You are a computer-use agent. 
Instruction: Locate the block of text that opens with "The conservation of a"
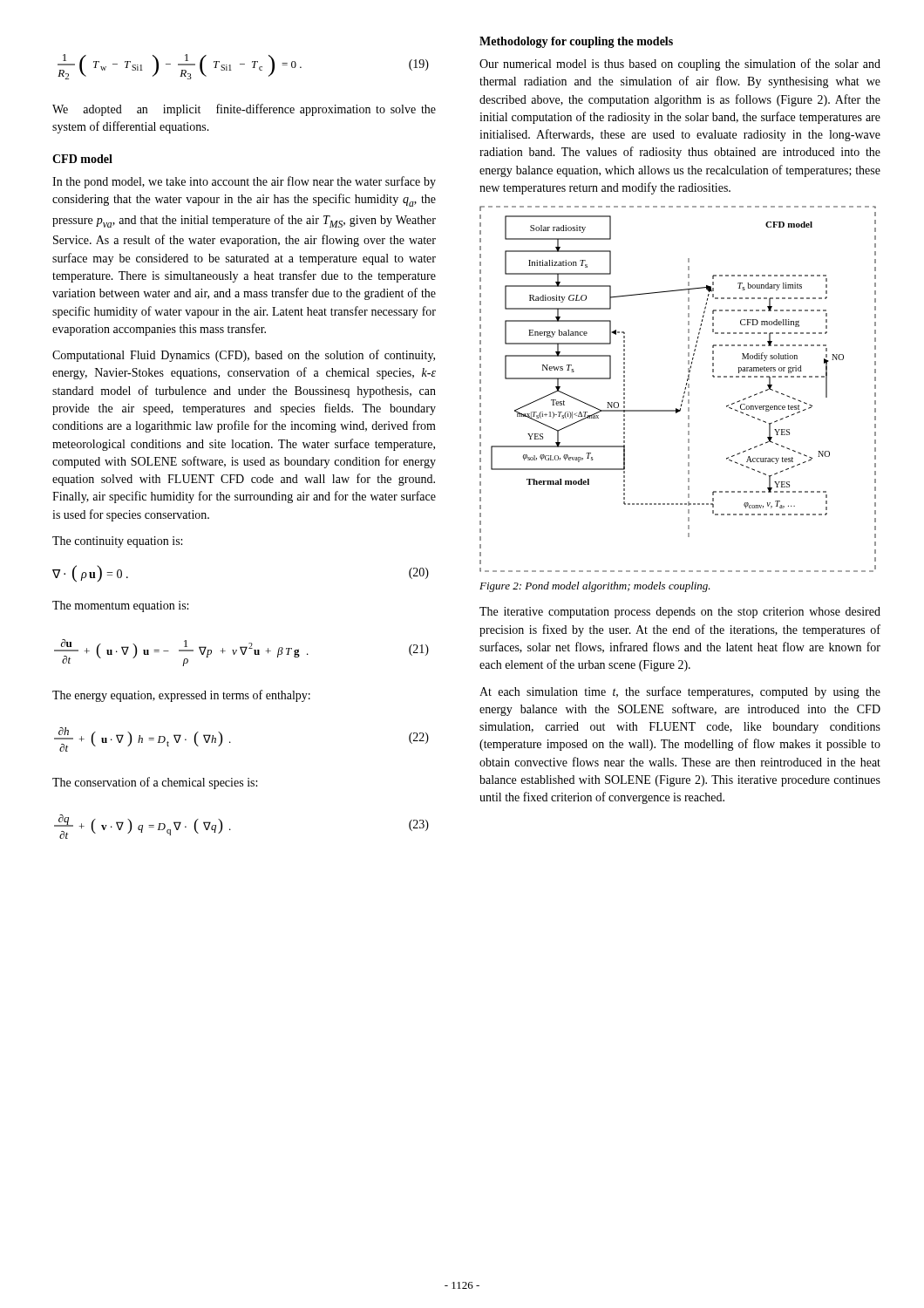[244, 783]
